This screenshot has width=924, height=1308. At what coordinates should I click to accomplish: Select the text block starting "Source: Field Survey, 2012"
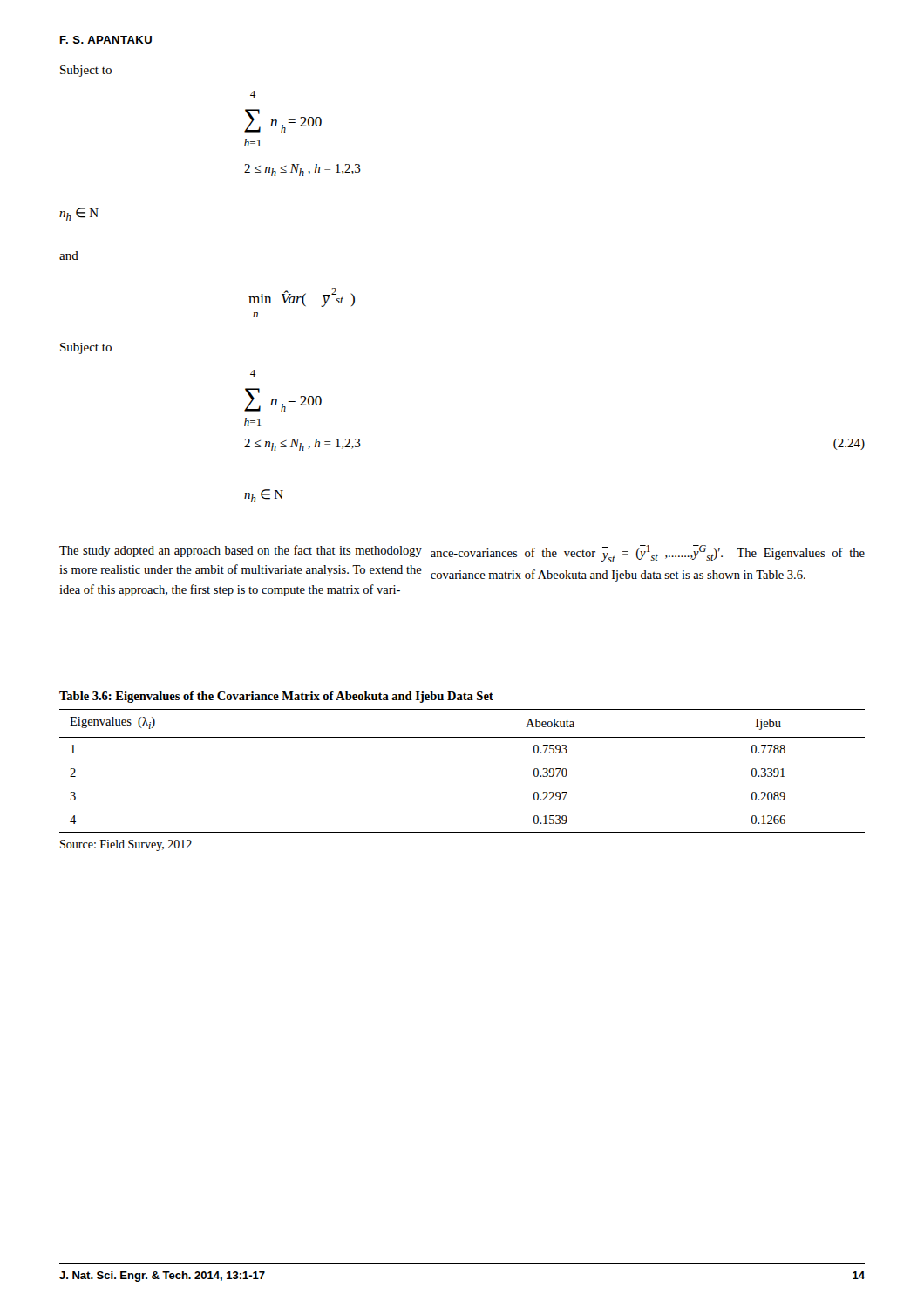click(x=126, y=844)
